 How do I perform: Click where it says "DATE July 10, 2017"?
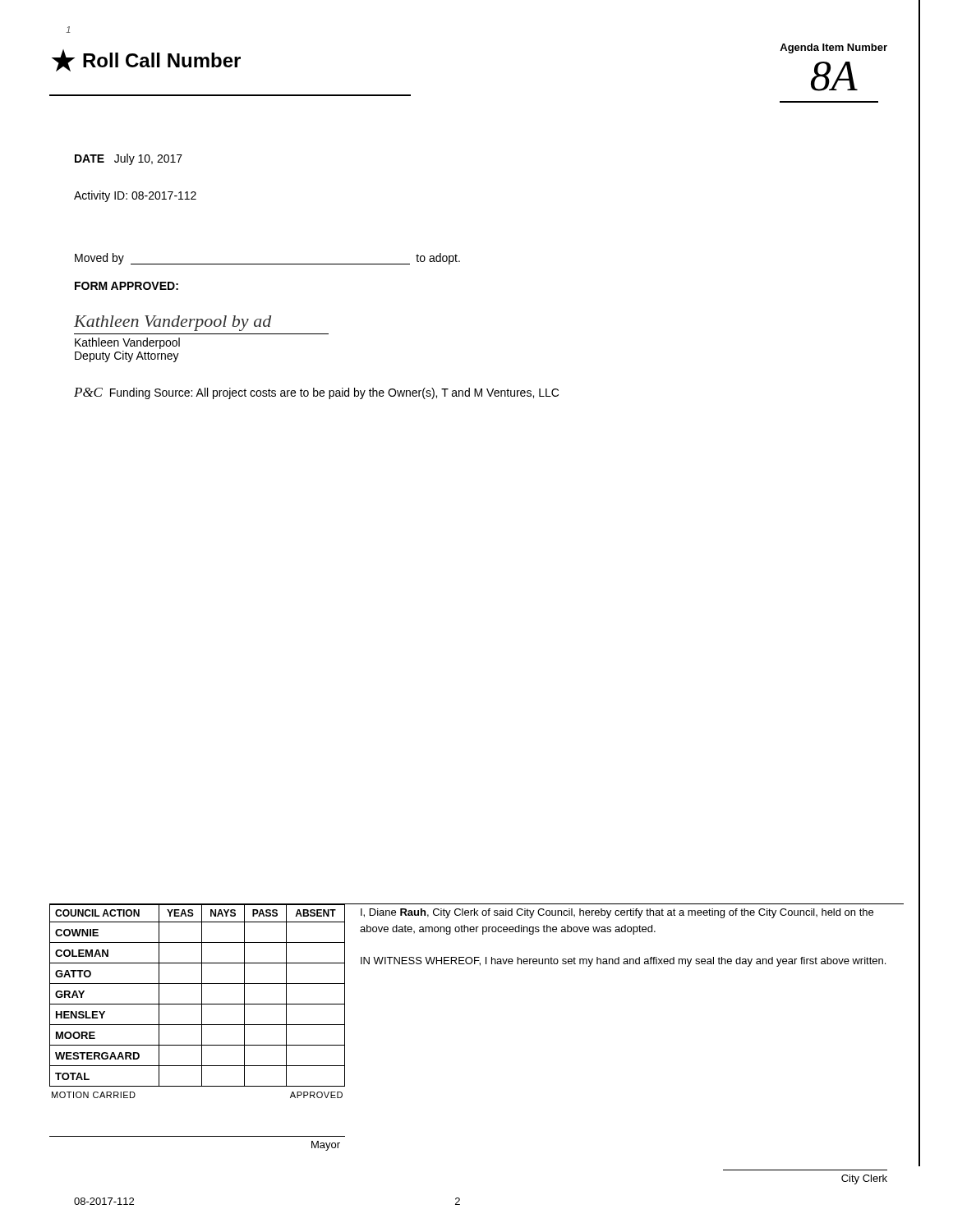128,158
